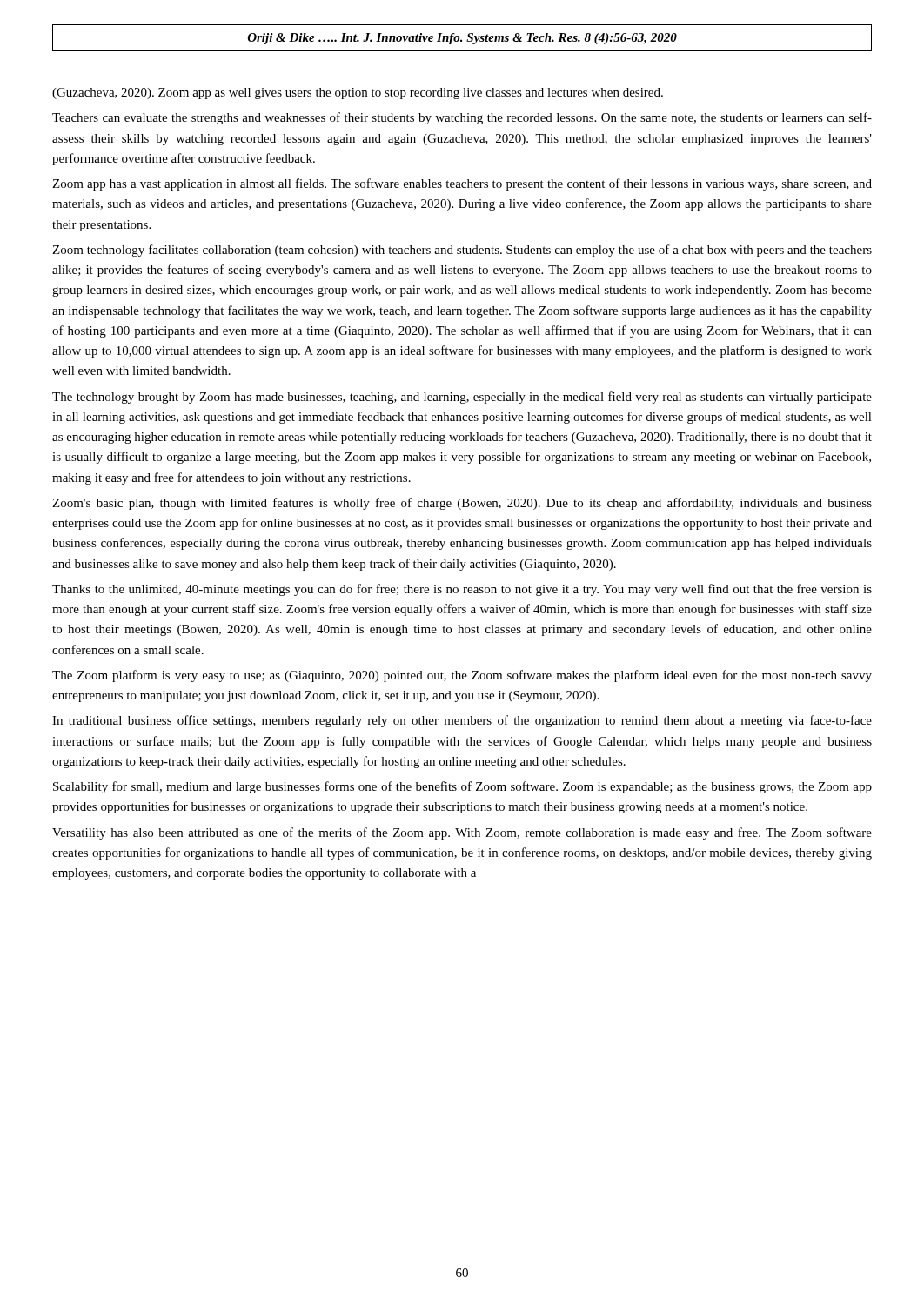This screenshot has width=924, height=1305.
Task: Click on the text block with the text "Scalability for small, medium and large businesses forms"
Action: pyautogui.click(x=462, y=797)
